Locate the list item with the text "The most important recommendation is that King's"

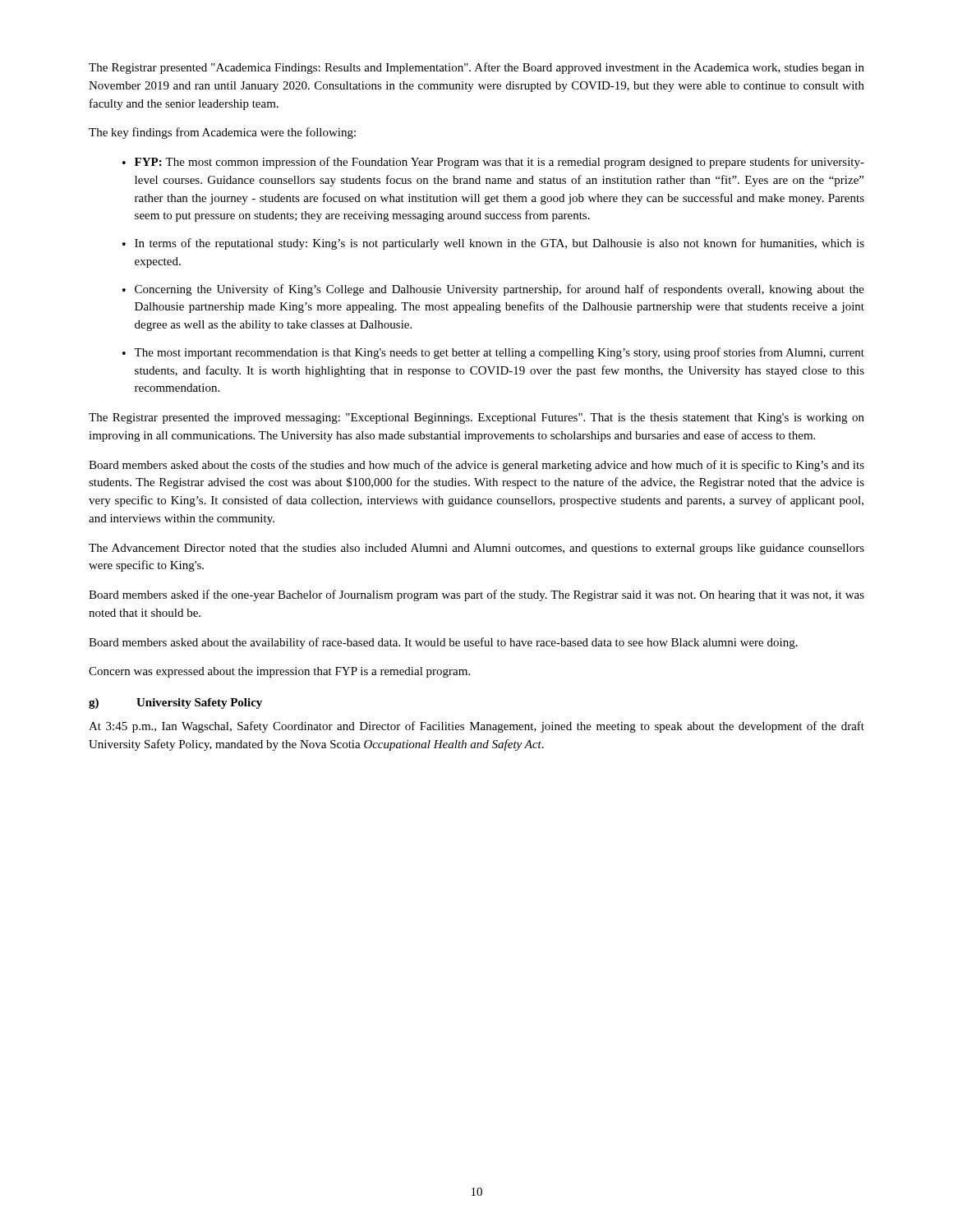click(x=499, y=371)
